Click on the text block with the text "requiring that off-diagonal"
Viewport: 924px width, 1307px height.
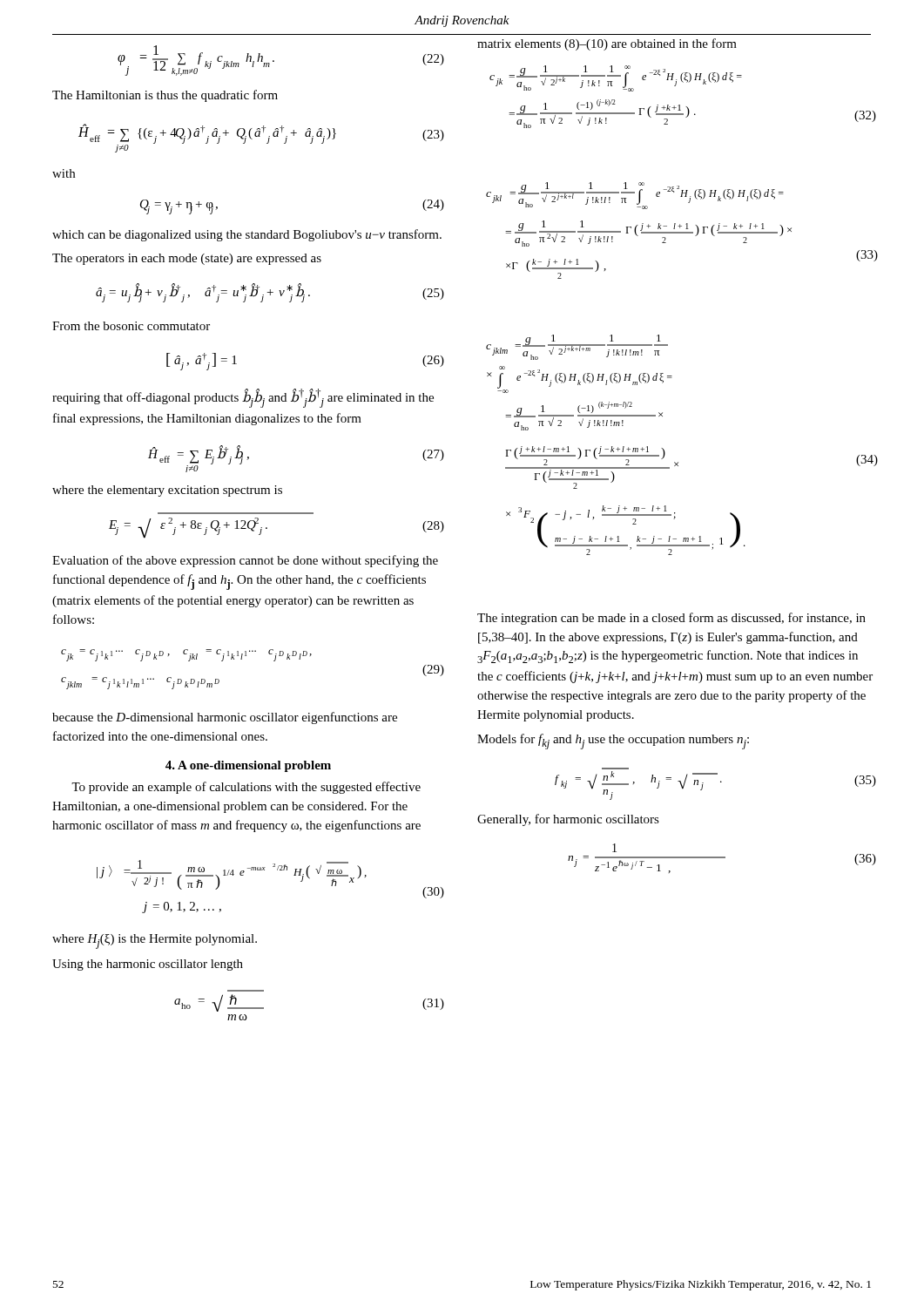(x=243, y=406)
